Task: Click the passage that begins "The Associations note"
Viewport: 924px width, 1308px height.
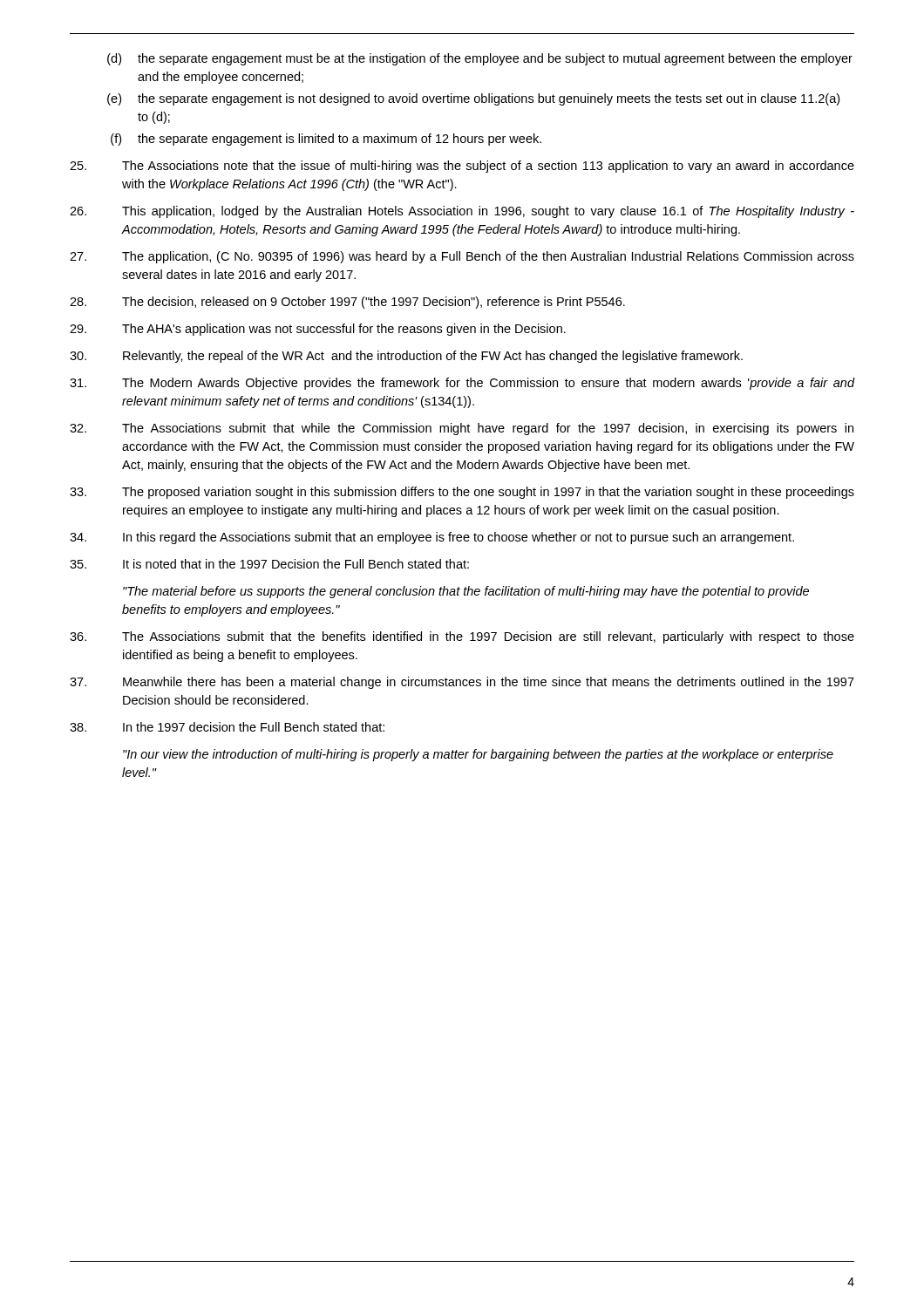Action: click(x=462, y=175)
